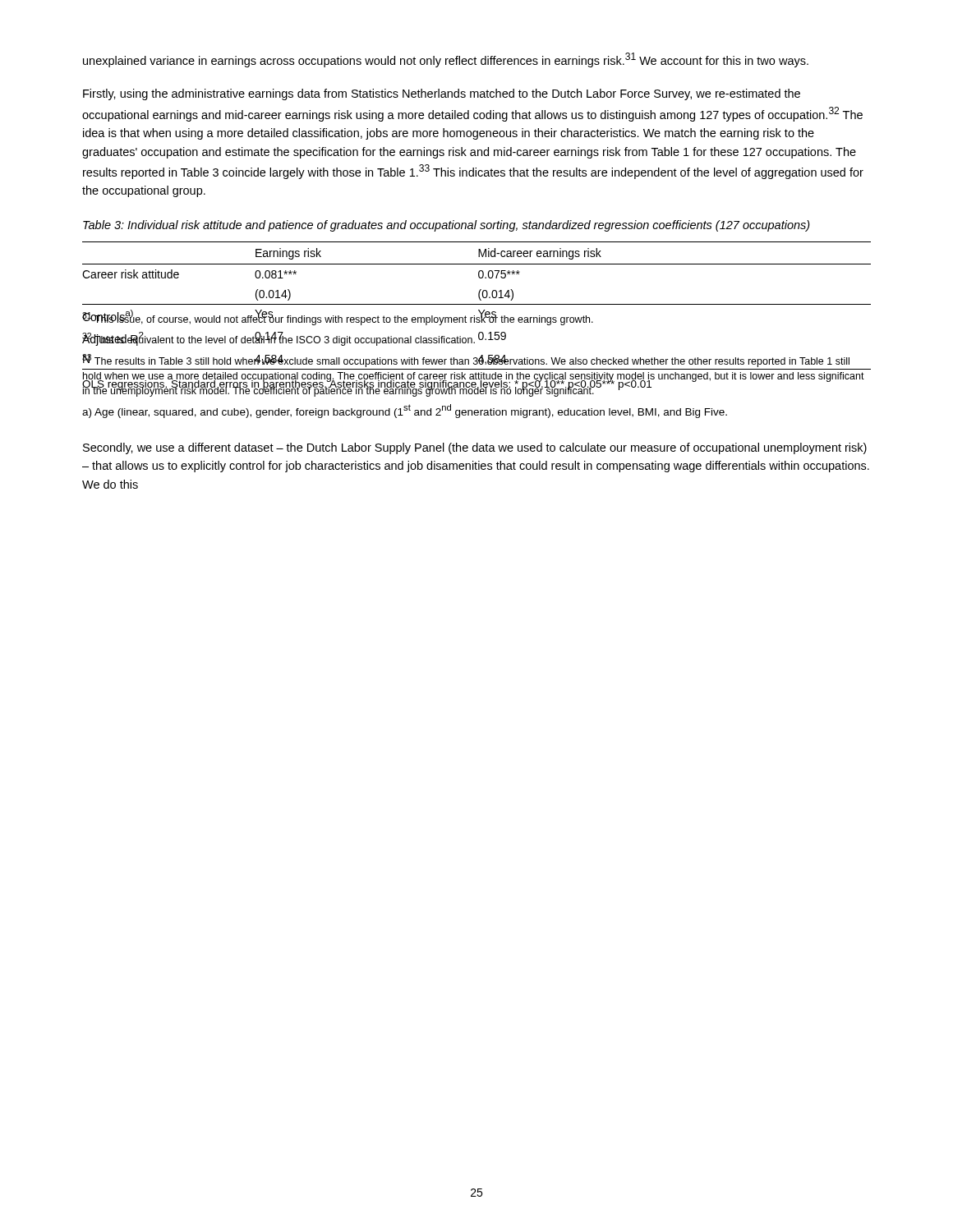Point to the block beginning "unexplained variance in earnings across"
The image size is (953, 1232).
(446, 59)
